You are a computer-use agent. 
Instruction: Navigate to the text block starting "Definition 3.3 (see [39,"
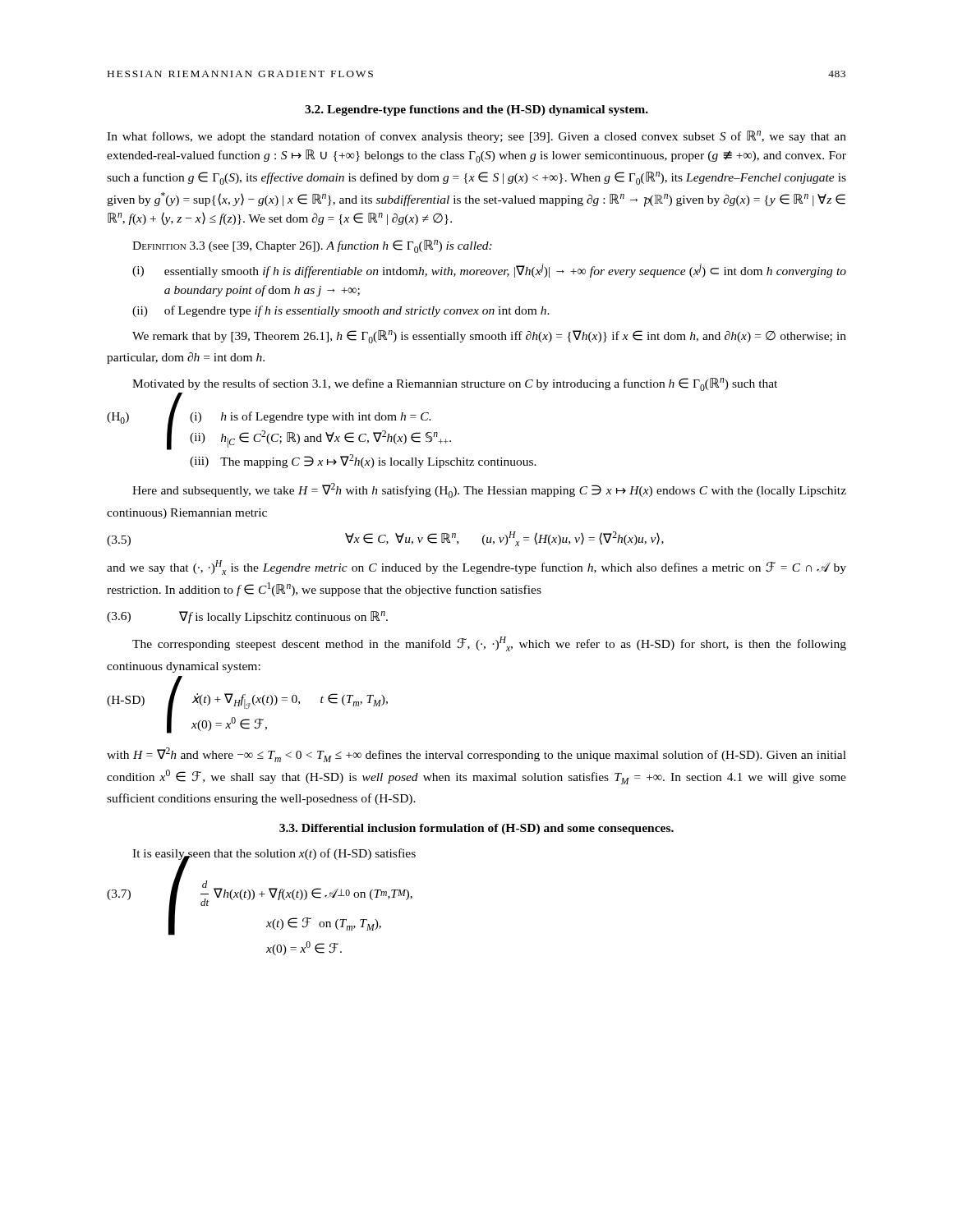point(313,246)
